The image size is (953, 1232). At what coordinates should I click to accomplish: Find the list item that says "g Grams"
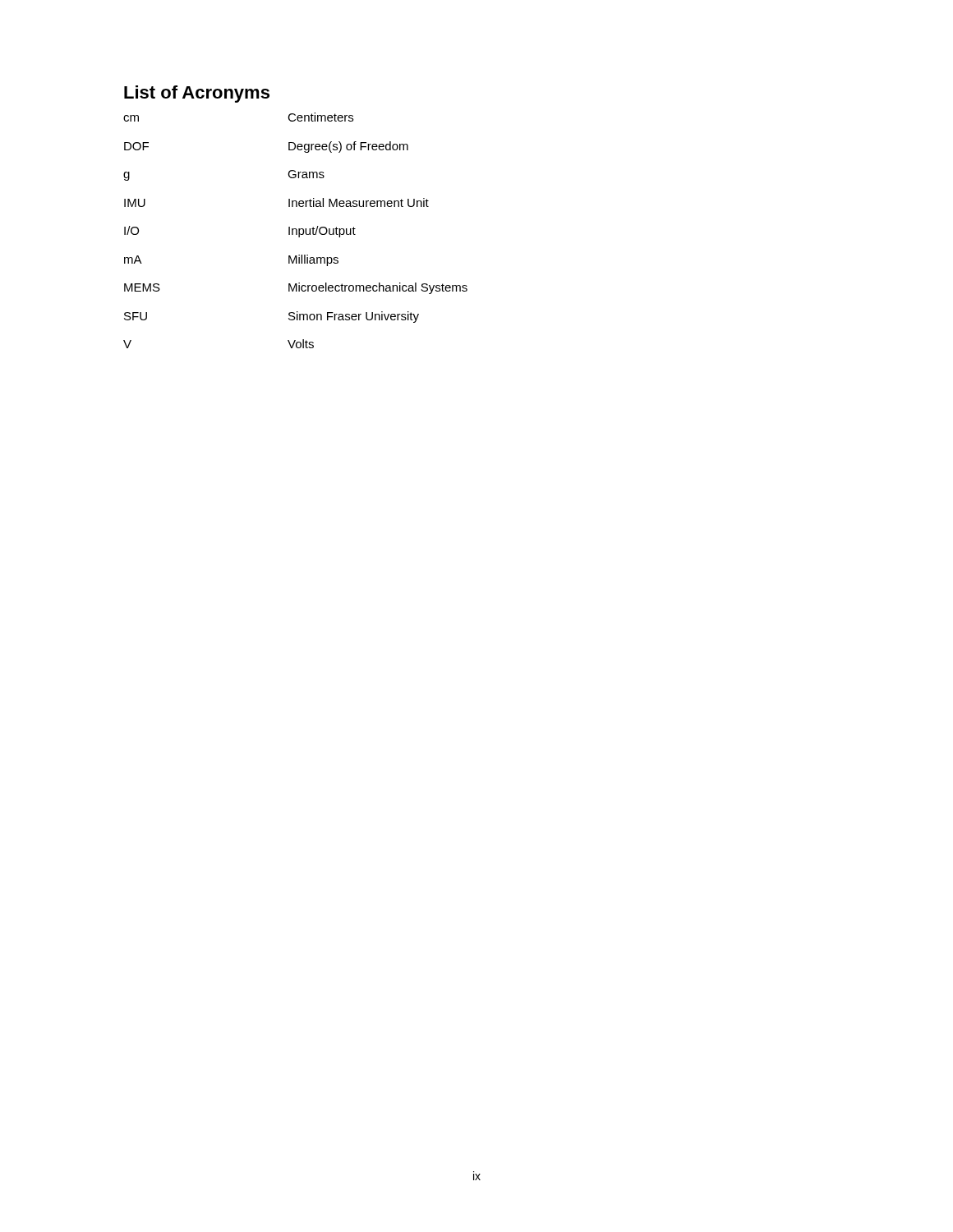pos(128,176)
